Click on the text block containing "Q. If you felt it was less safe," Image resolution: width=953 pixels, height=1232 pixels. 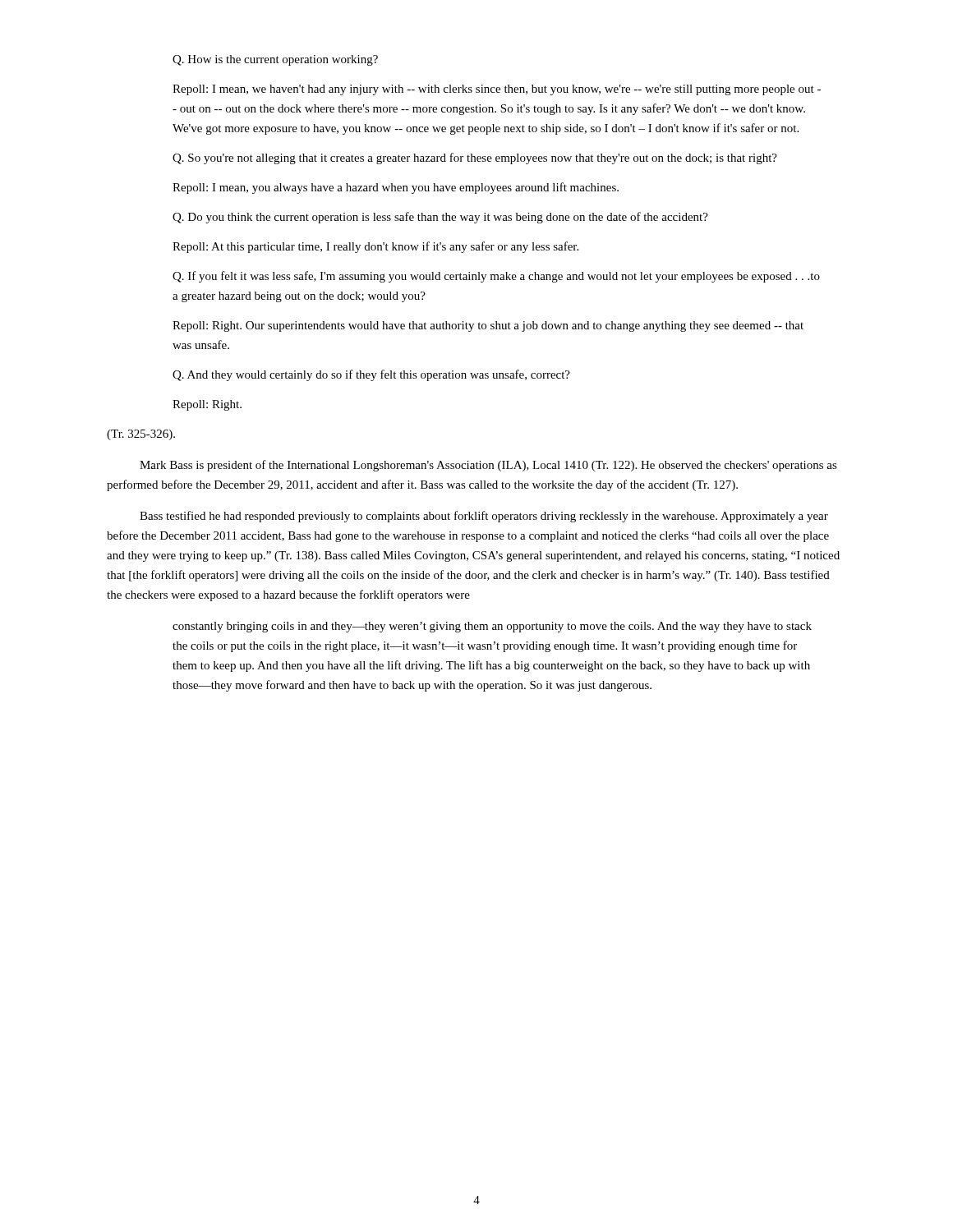(x=497, y=286)
